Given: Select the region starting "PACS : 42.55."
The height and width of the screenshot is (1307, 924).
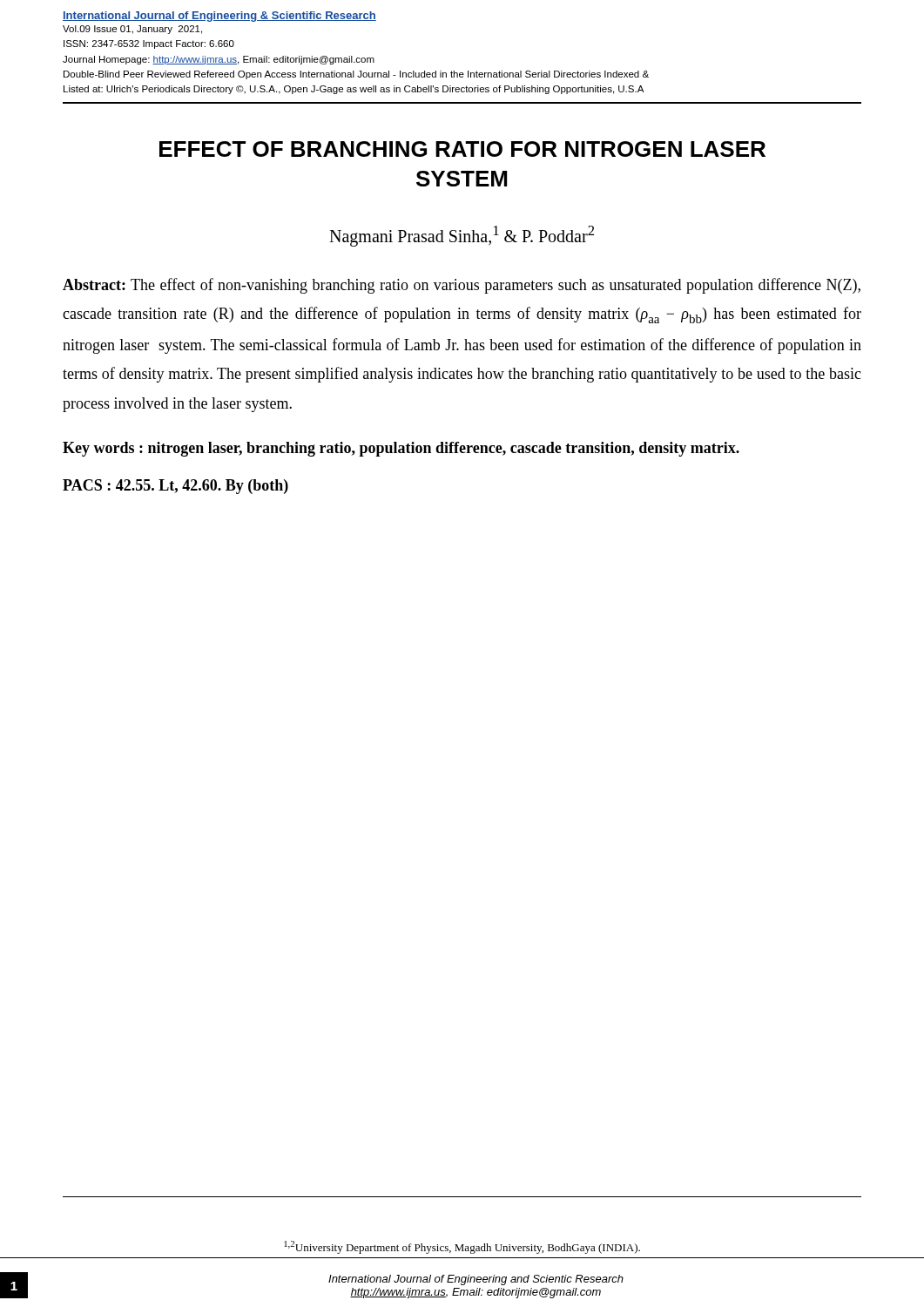Looking at the screenshot, I should (176, 486).
